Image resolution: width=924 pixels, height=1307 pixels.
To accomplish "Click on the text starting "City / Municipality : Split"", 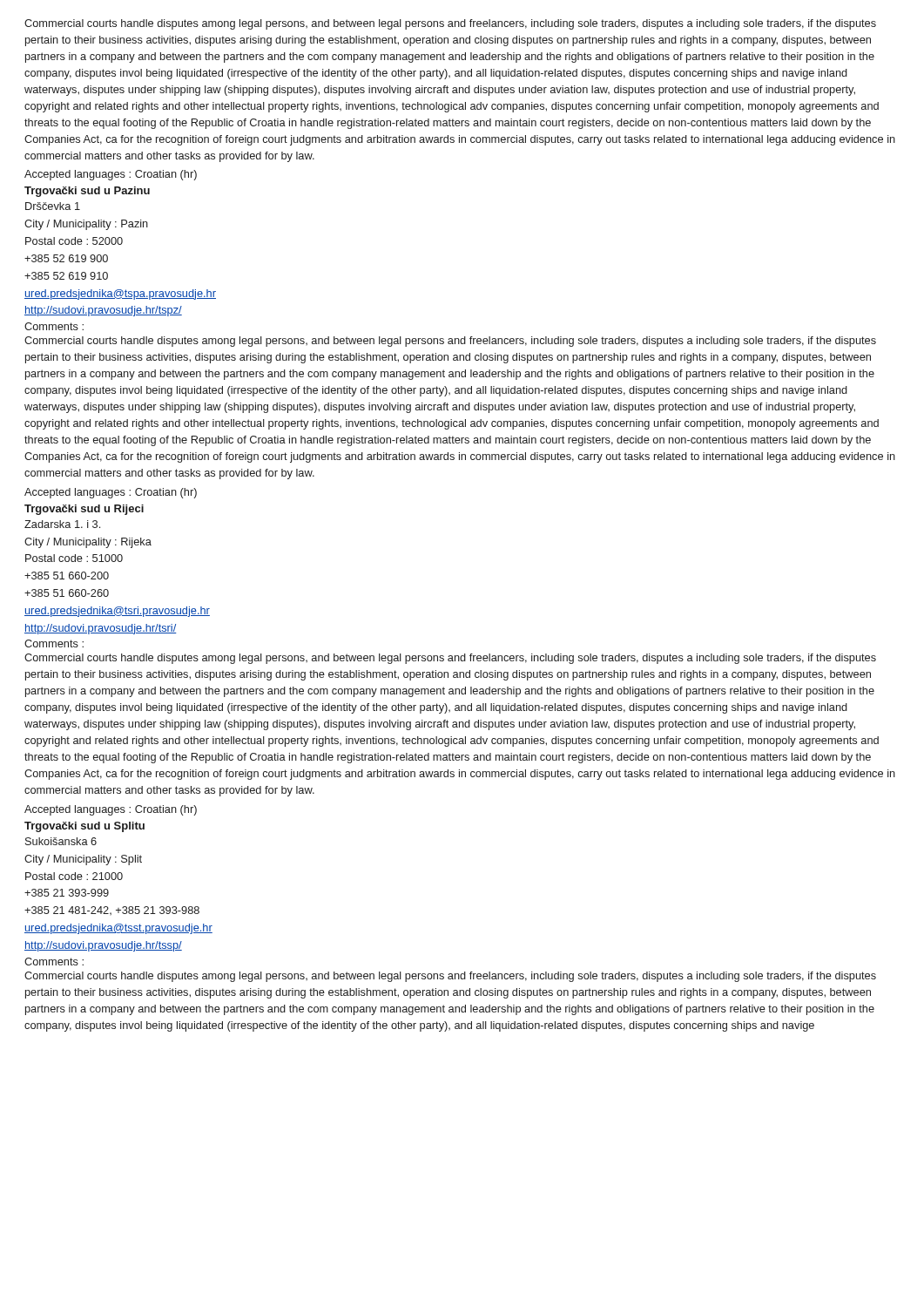I will [x=83, y=858].
